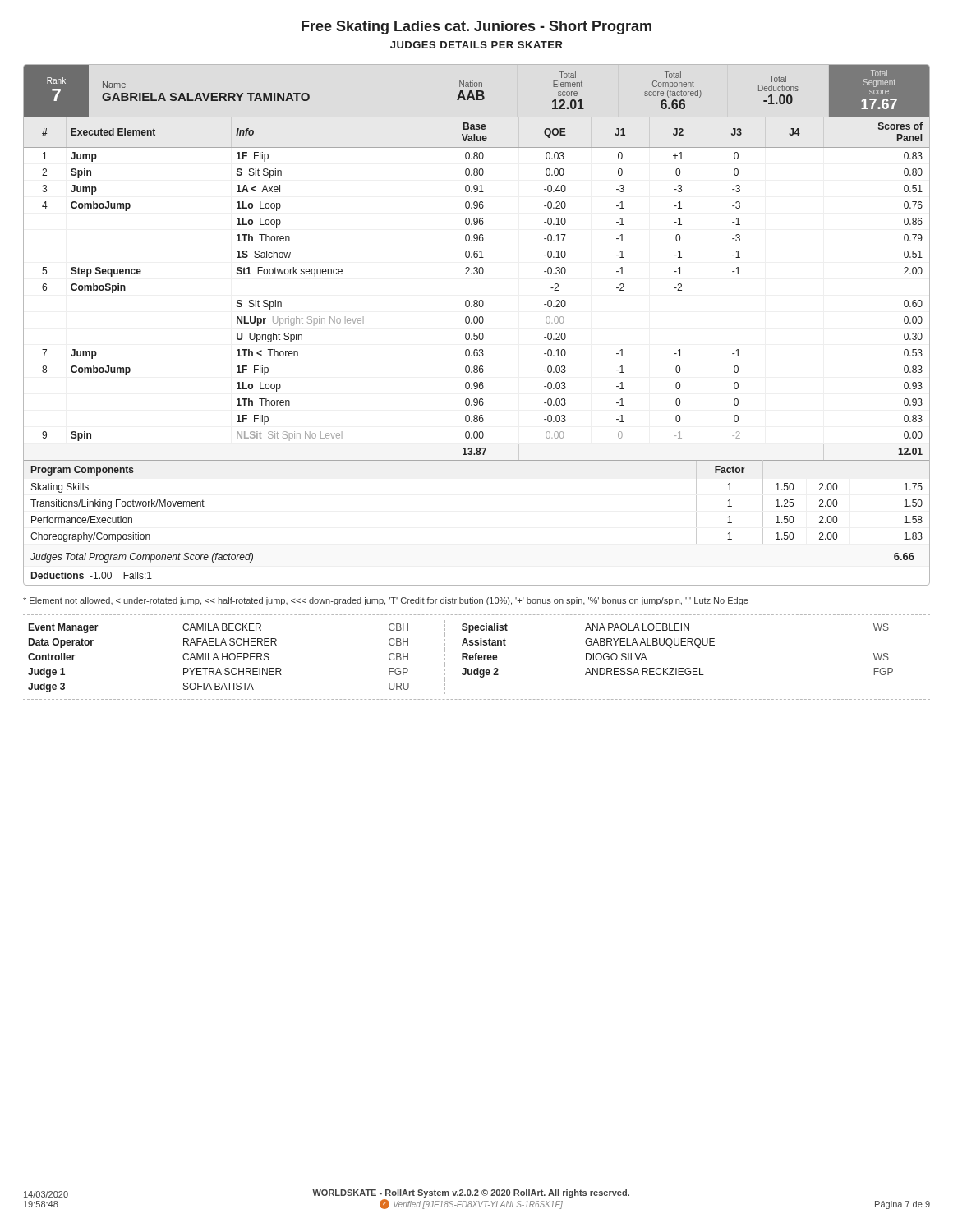Point to "Deductions -1.00 Falls:1"

click(x=91, y=576)
